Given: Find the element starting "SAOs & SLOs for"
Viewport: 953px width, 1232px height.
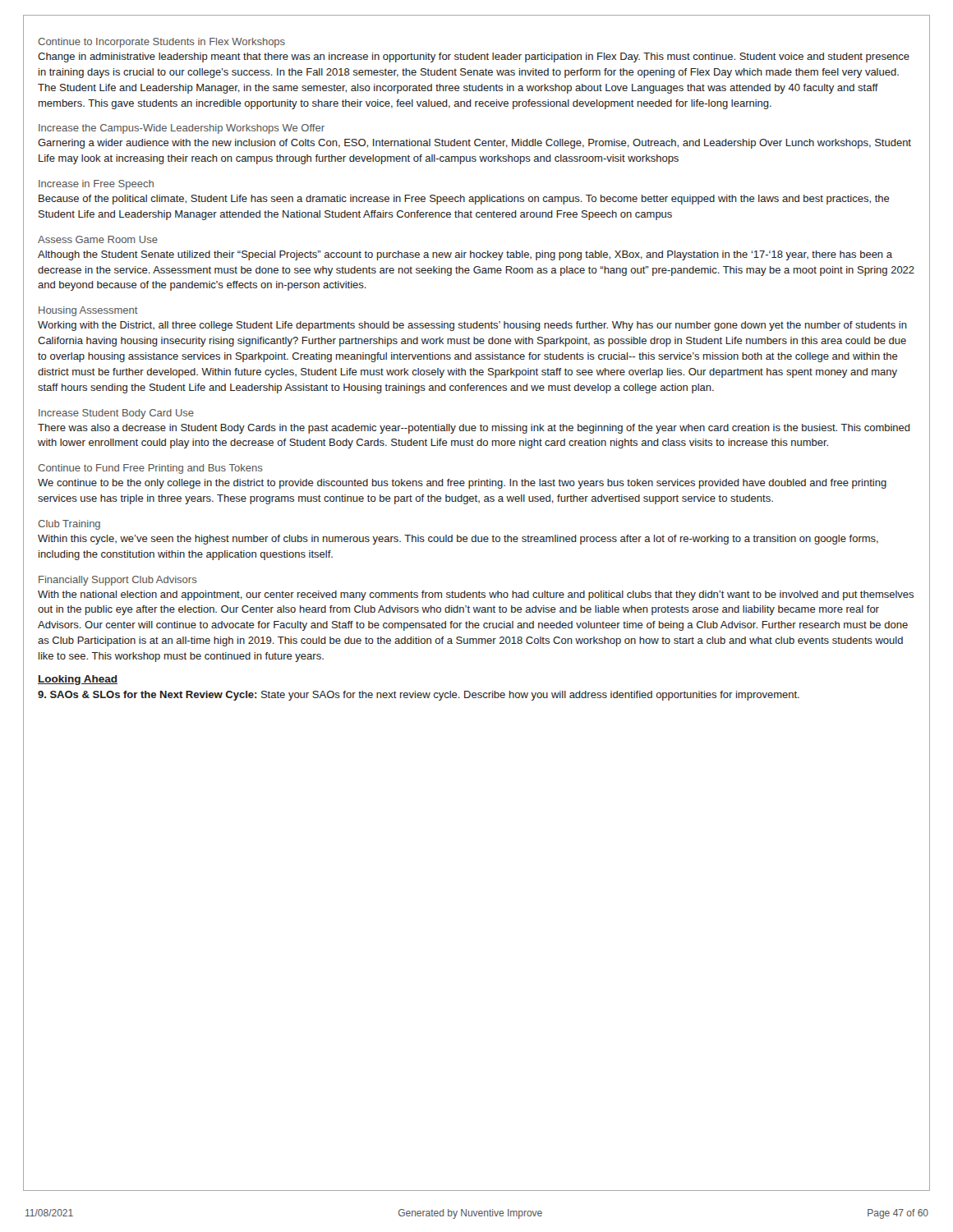Looking at the screenshot, I should tap(476, 695).
